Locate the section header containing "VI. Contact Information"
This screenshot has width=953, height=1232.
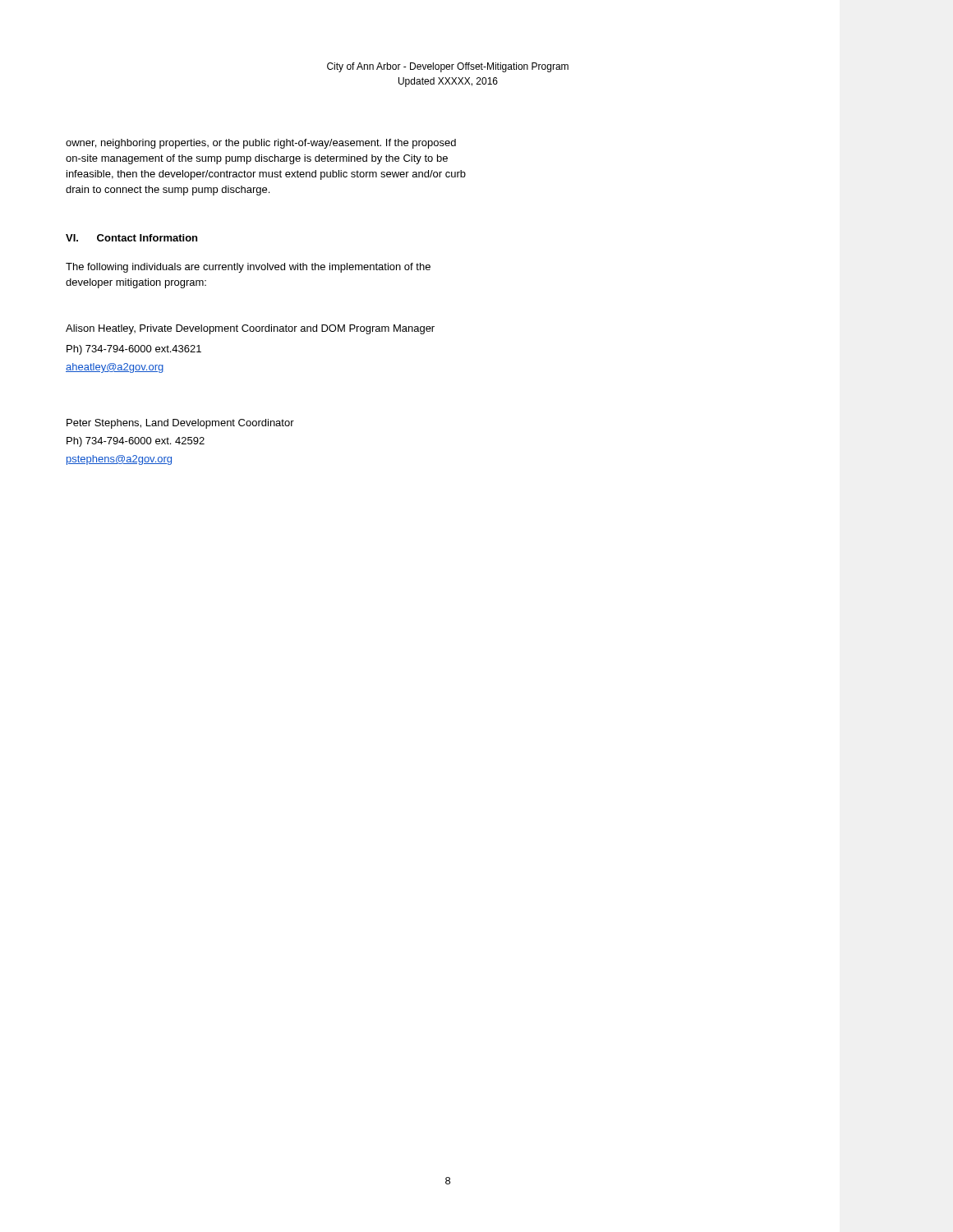132,238
